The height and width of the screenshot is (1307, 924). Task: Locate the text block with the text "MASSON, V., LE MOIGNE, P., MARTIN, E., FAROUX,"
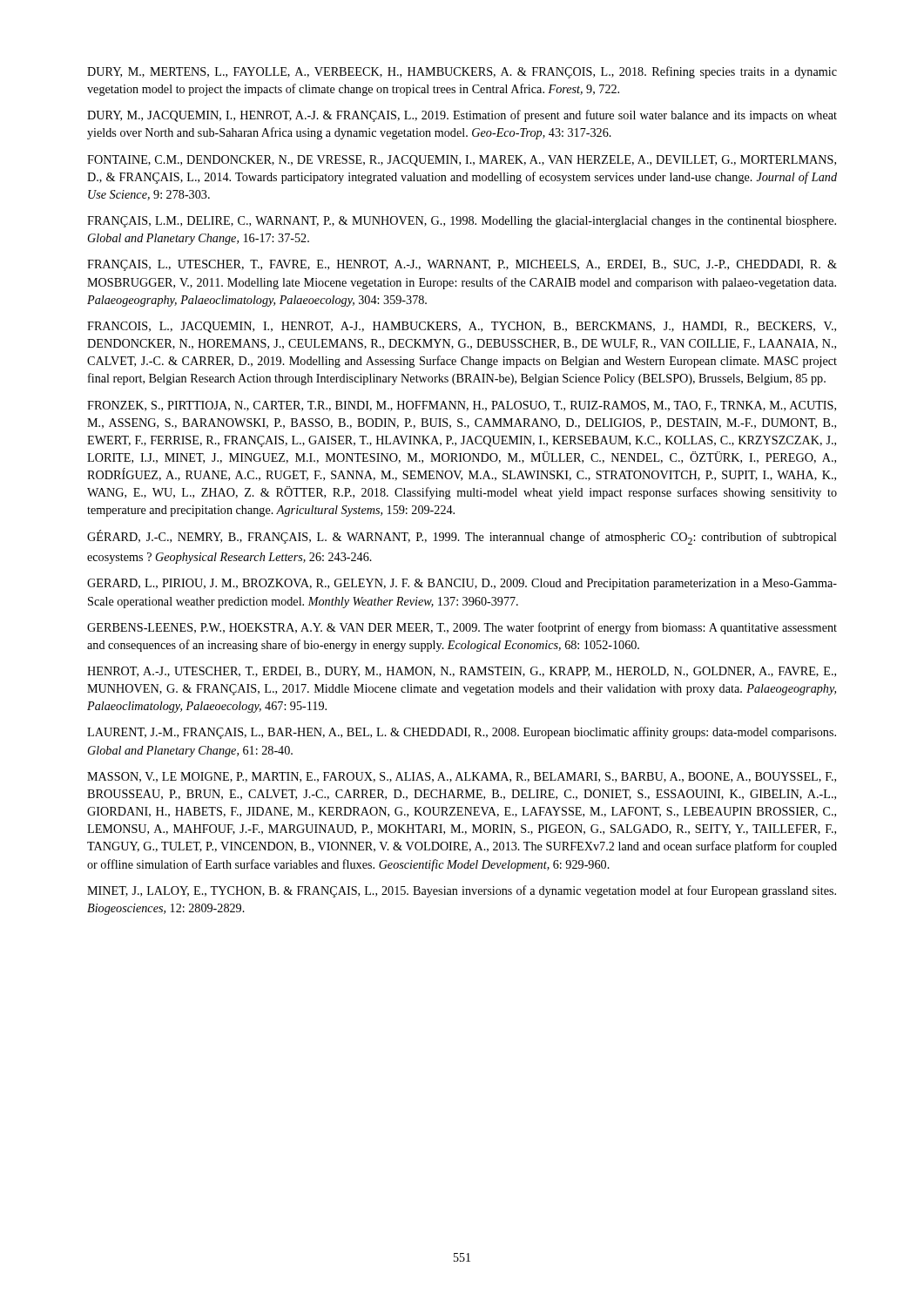pos(462,820)
